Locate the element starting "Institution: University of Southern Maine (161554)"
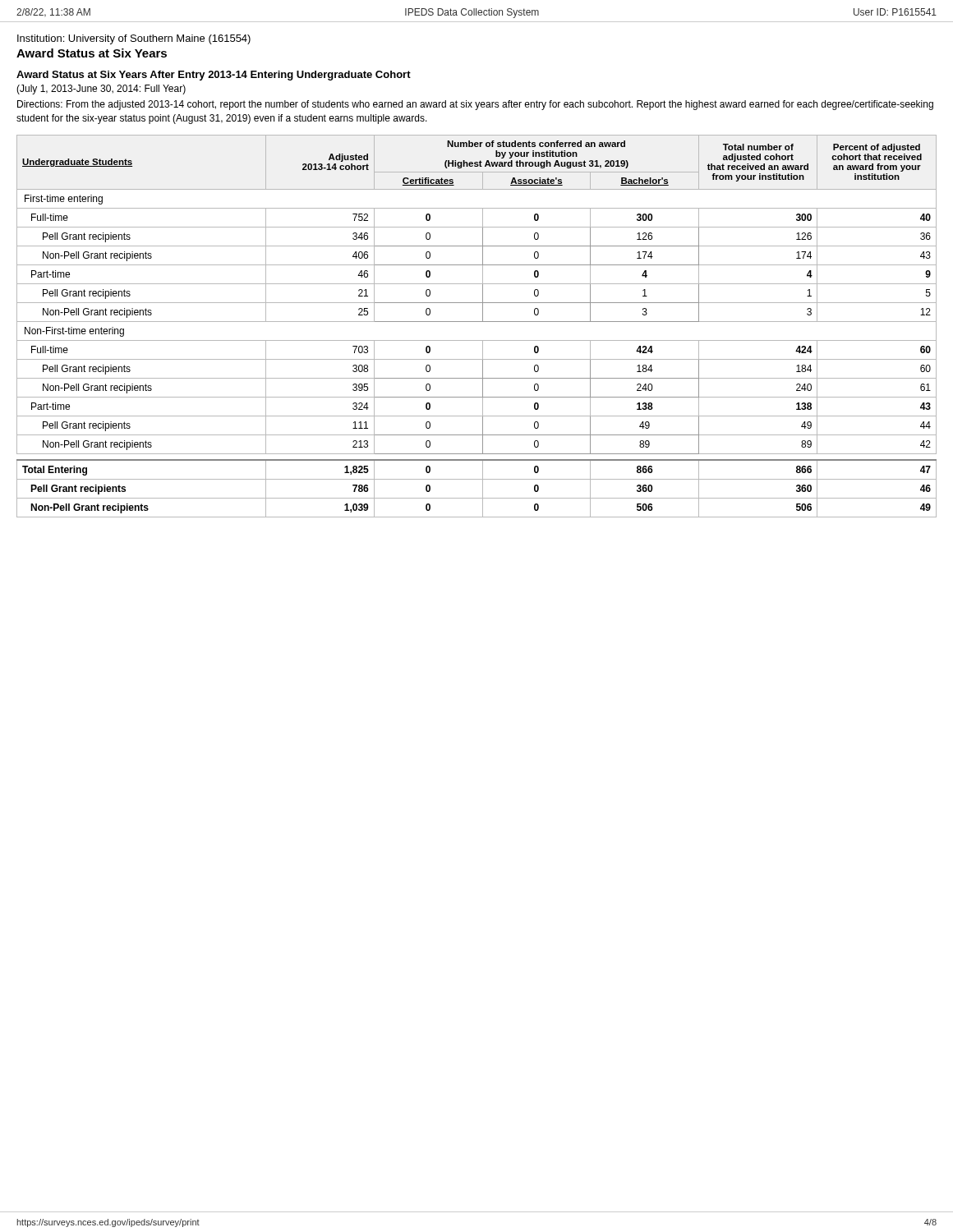Image resolution: width=953 pixels, height=1232 pixels. point(134,38)
